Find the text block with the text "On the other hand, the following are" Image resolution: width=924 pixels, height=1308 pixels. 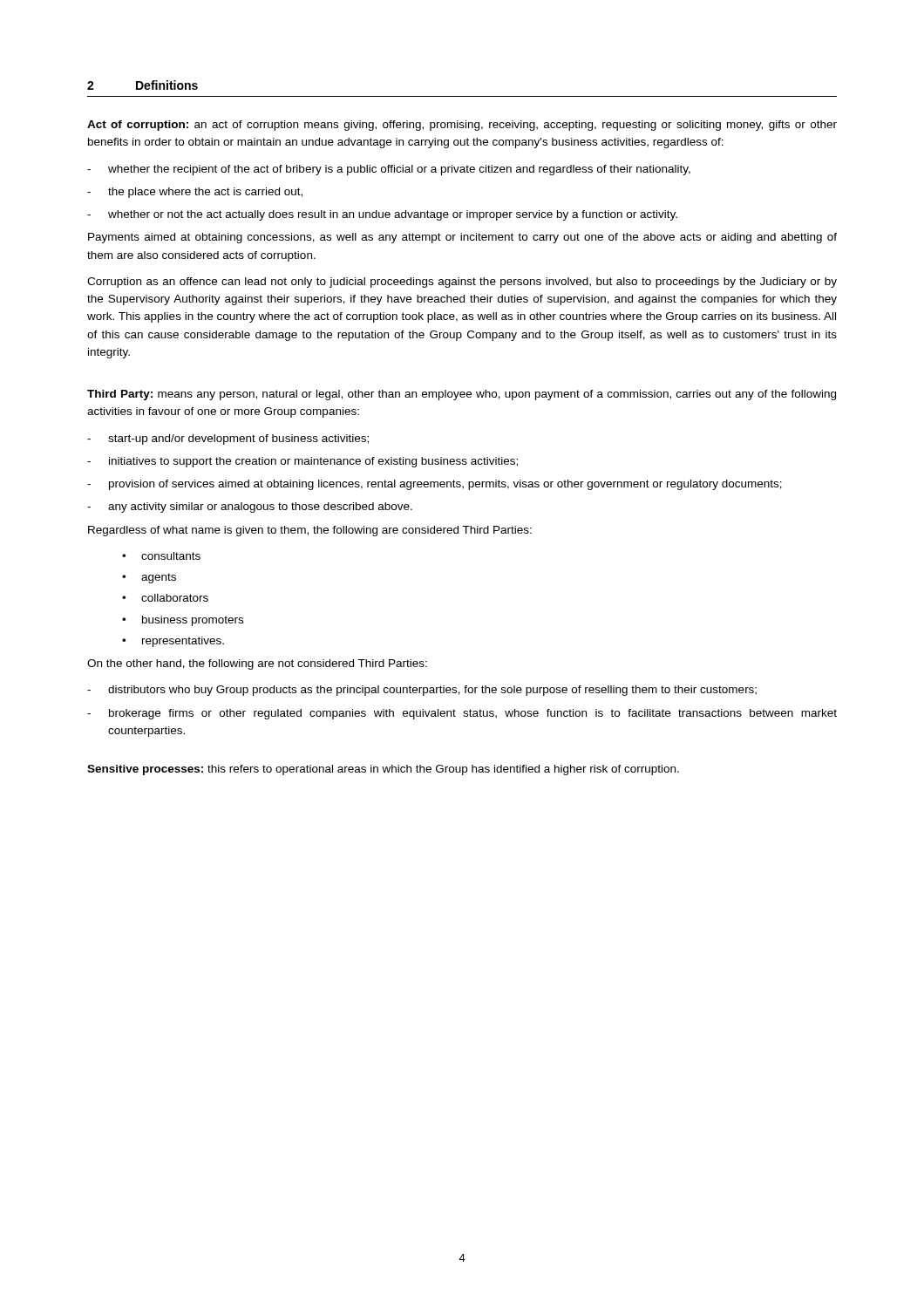click(257, 663)
